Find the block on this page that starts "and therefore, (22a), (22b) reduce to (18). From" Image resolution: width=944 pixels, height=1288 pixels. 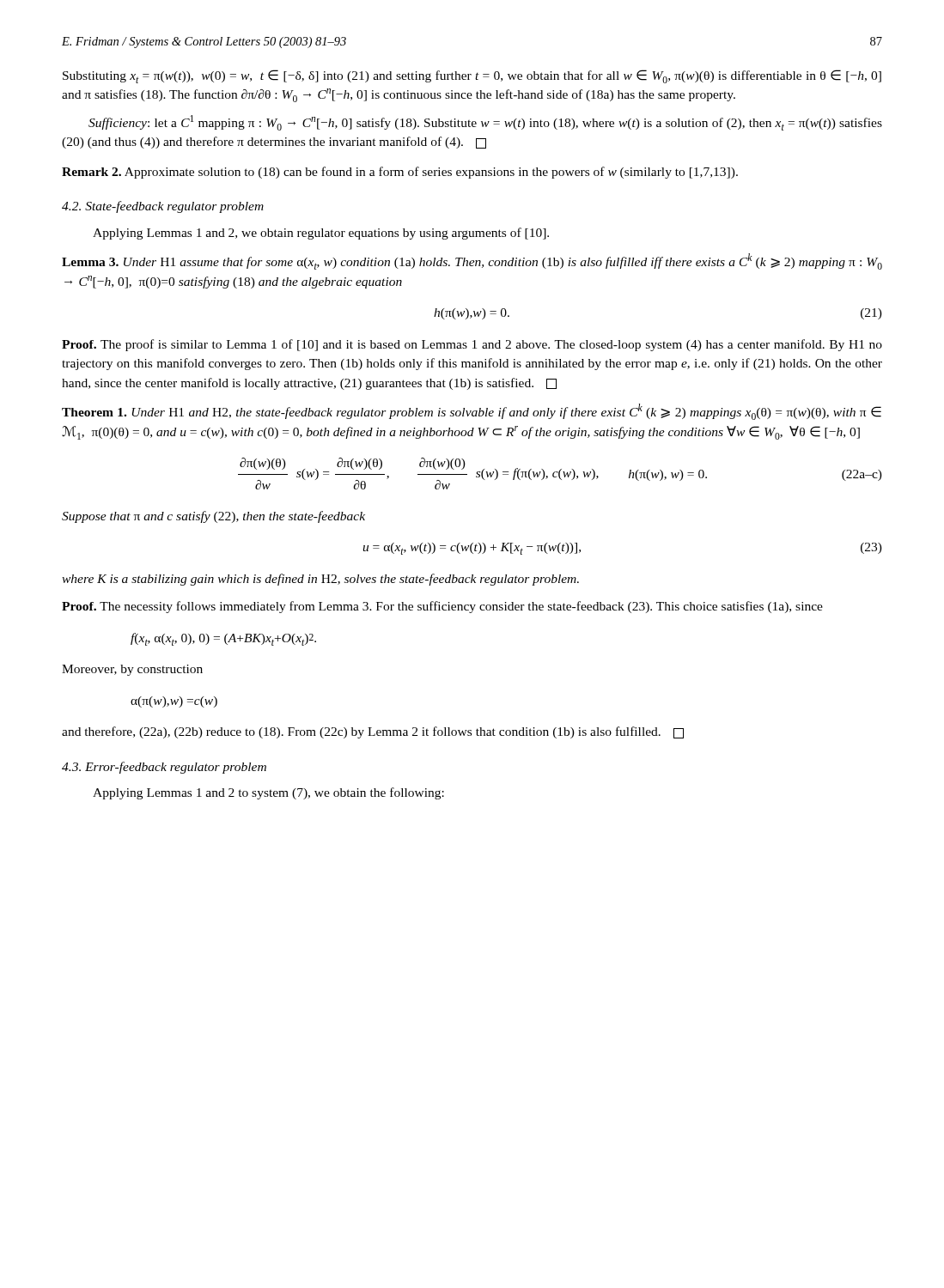pyautogui.click(x=472, y=732)
